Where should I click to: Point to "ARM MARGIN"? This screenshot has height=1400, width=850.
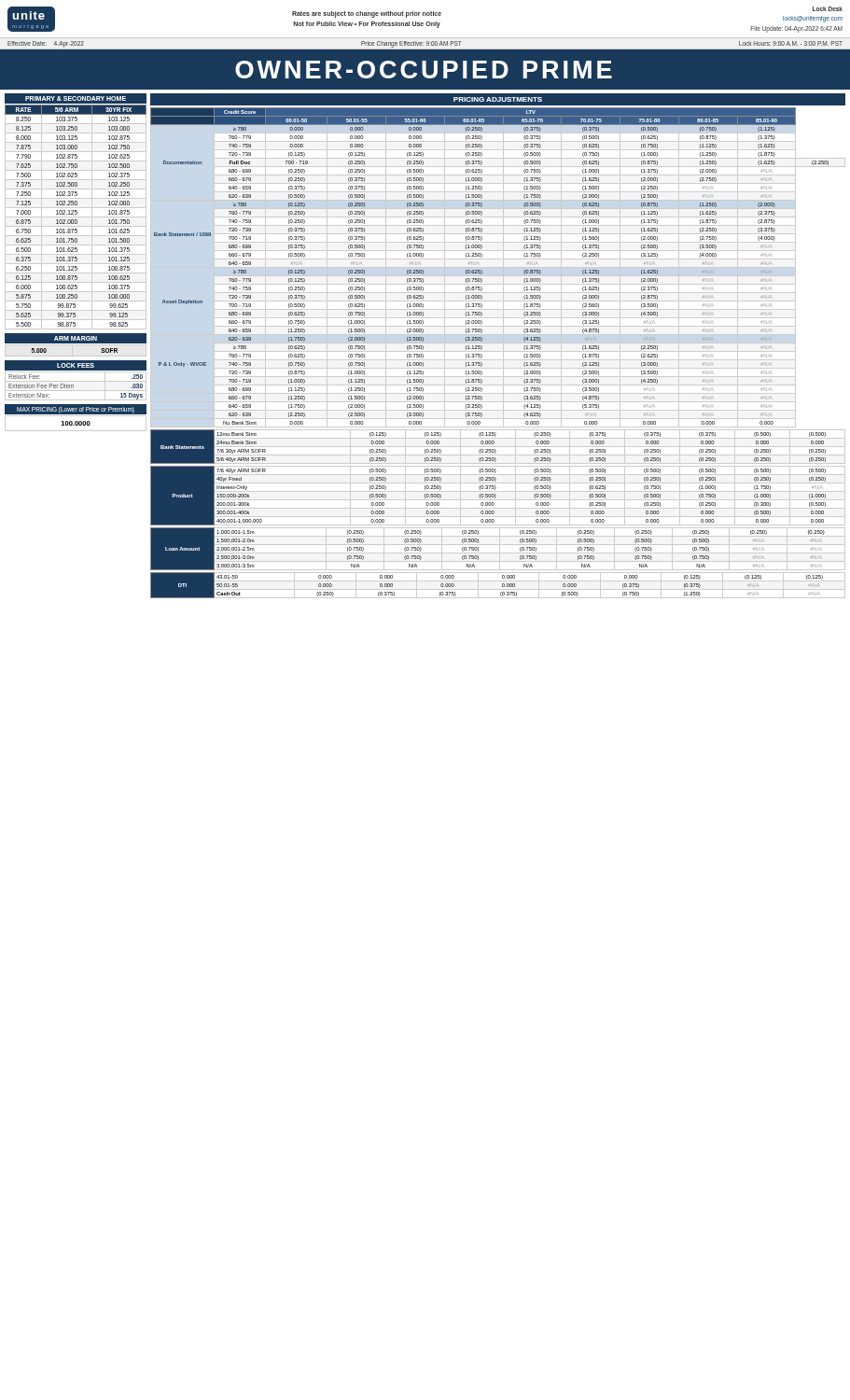tap(76, 338)
